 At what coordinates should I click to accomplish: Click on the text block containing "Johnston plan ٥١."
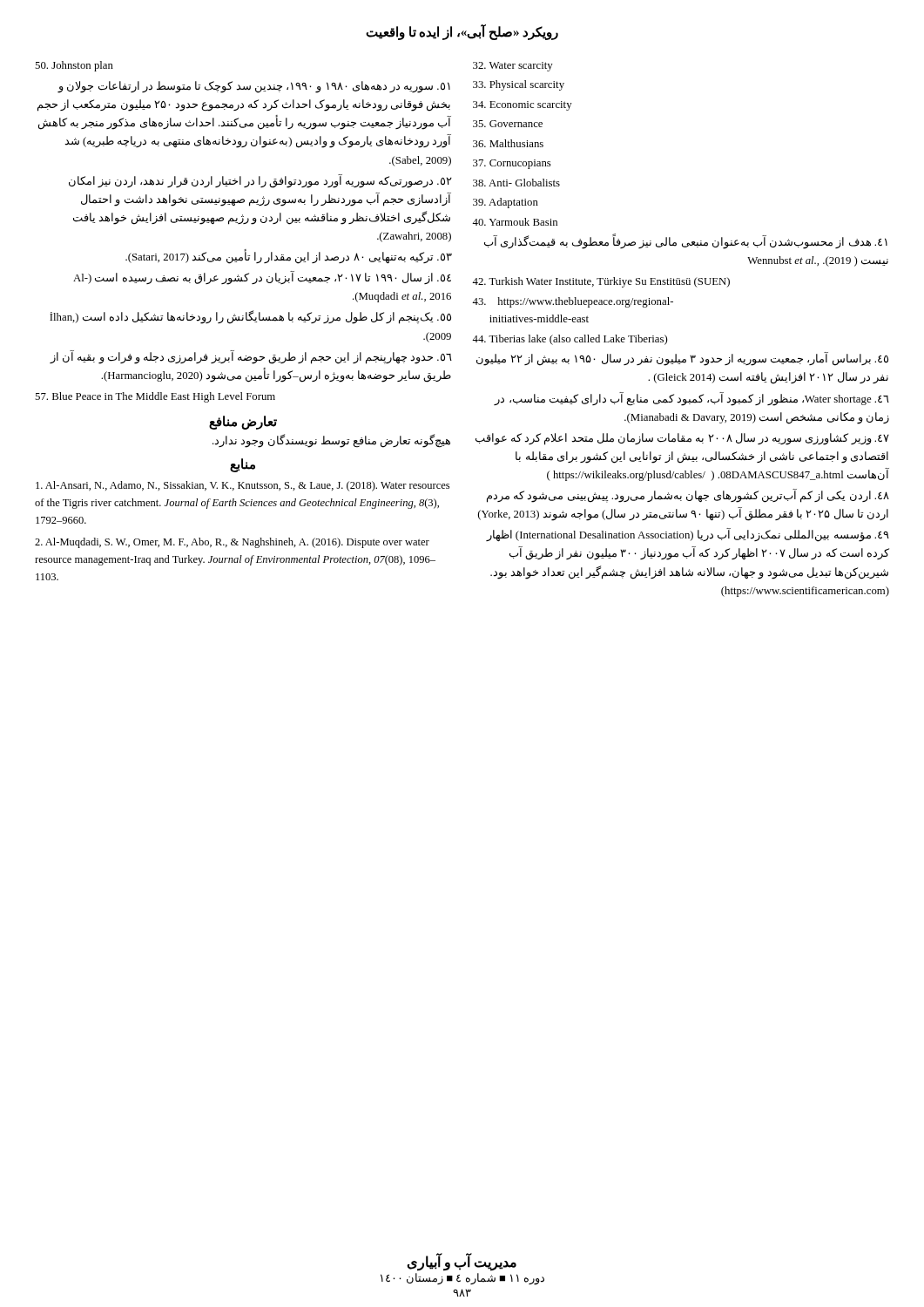[x=243, y=231]
